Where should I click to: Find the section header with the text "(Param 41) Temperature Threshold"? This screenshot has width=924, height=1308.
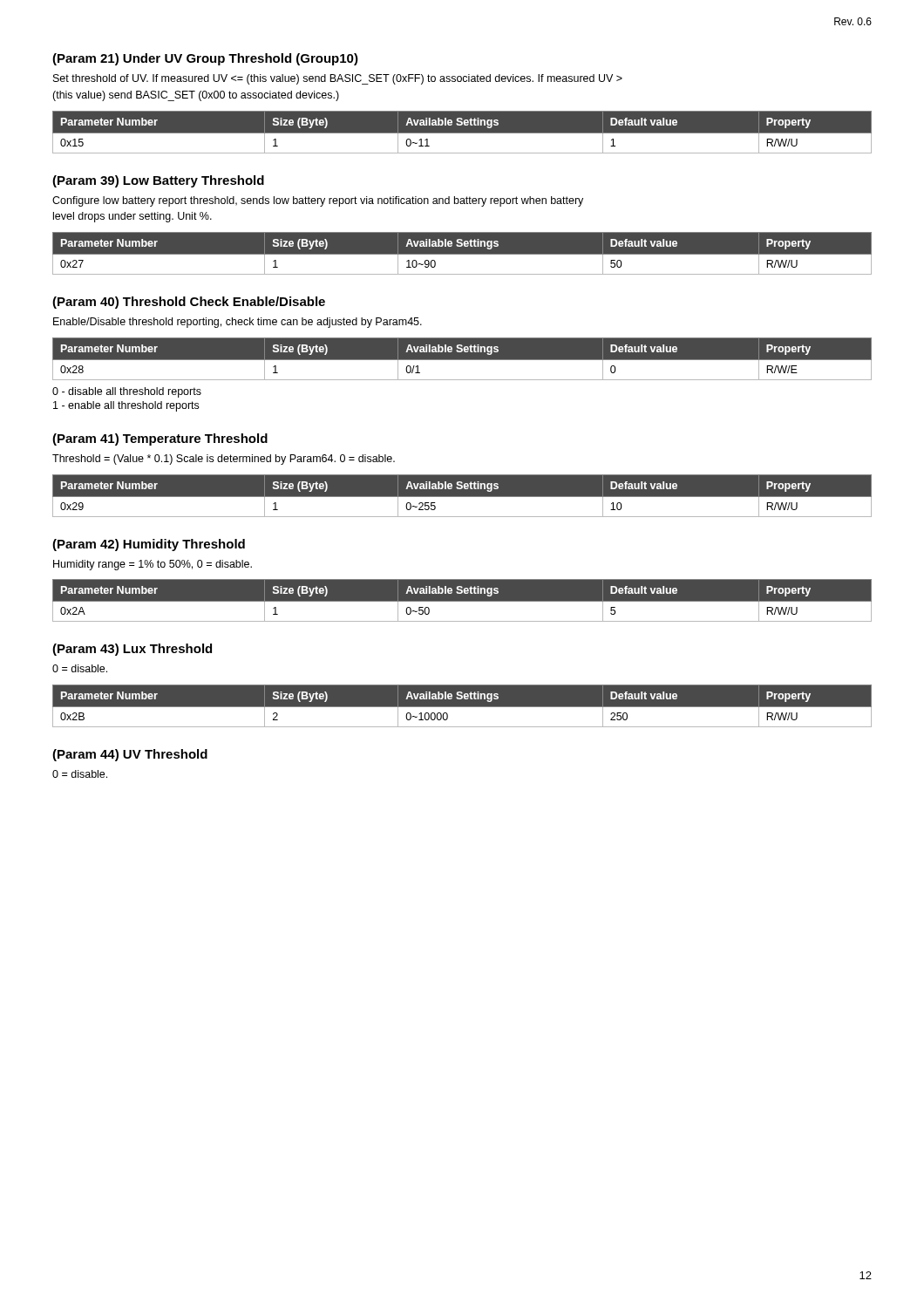pos(160,439)
